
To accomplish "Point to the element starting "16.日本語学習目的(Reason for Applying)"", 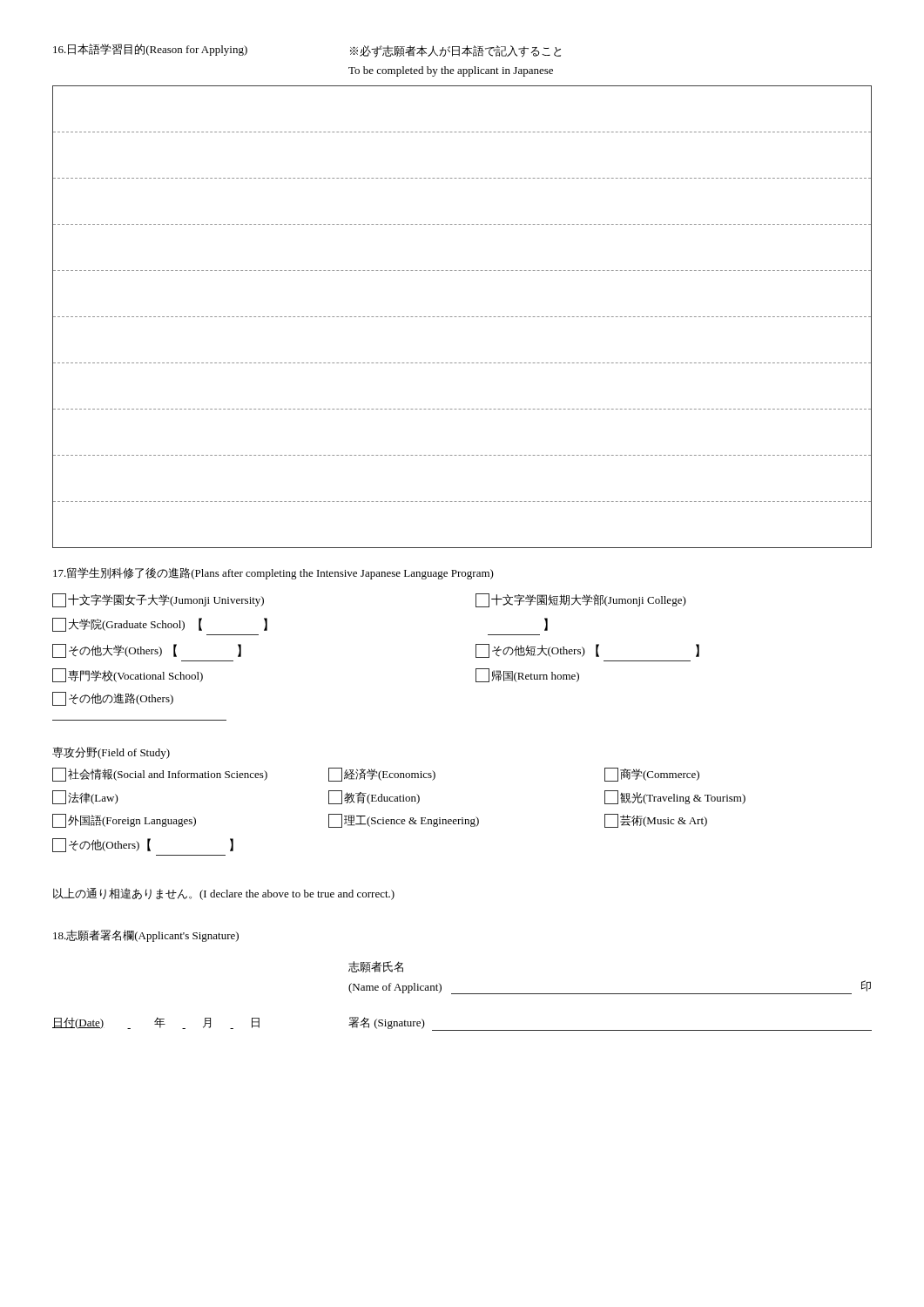I will 462,61.
